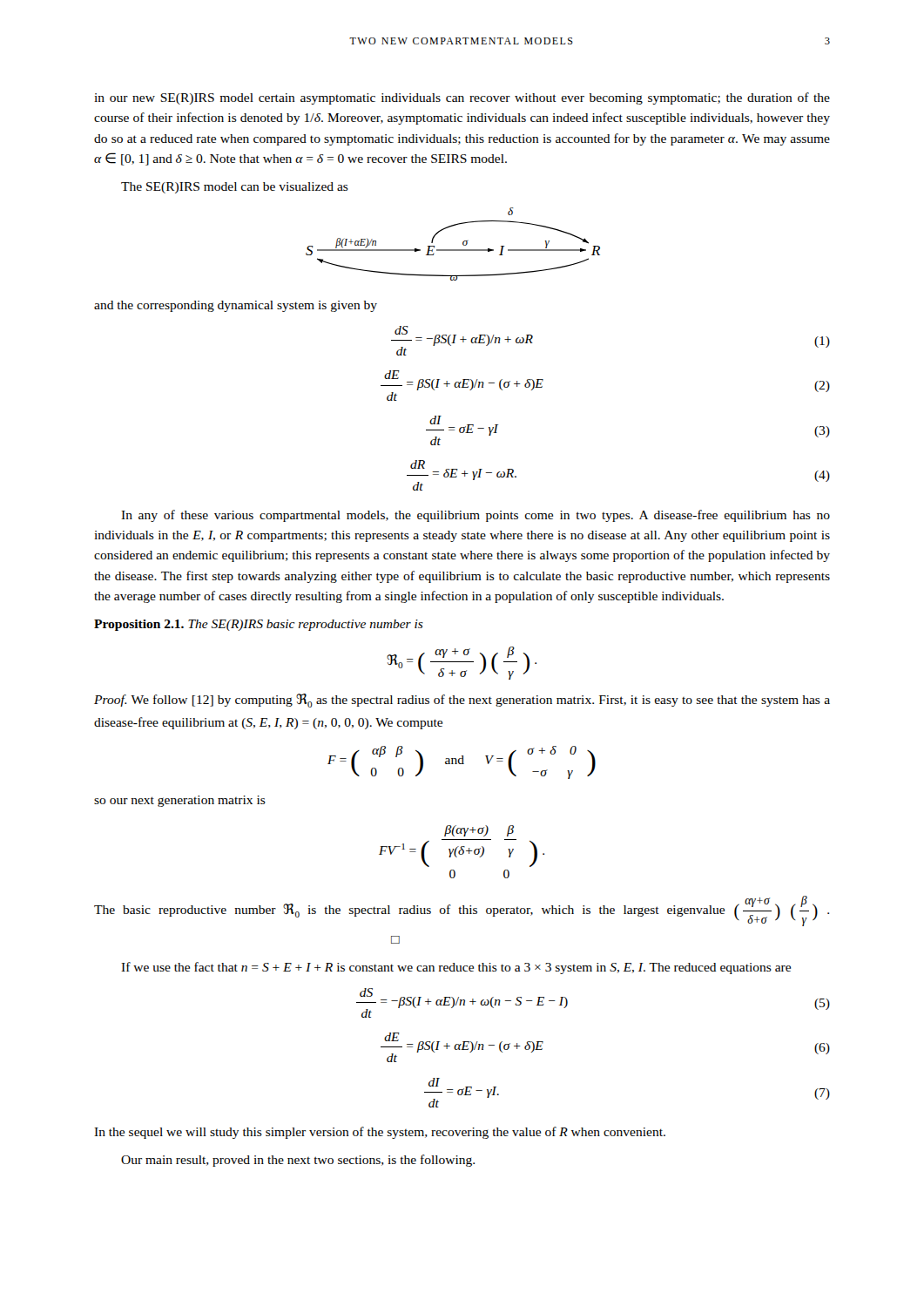Select the text block with the text "In any of these various compartmental"

click(x=462, y=555)
